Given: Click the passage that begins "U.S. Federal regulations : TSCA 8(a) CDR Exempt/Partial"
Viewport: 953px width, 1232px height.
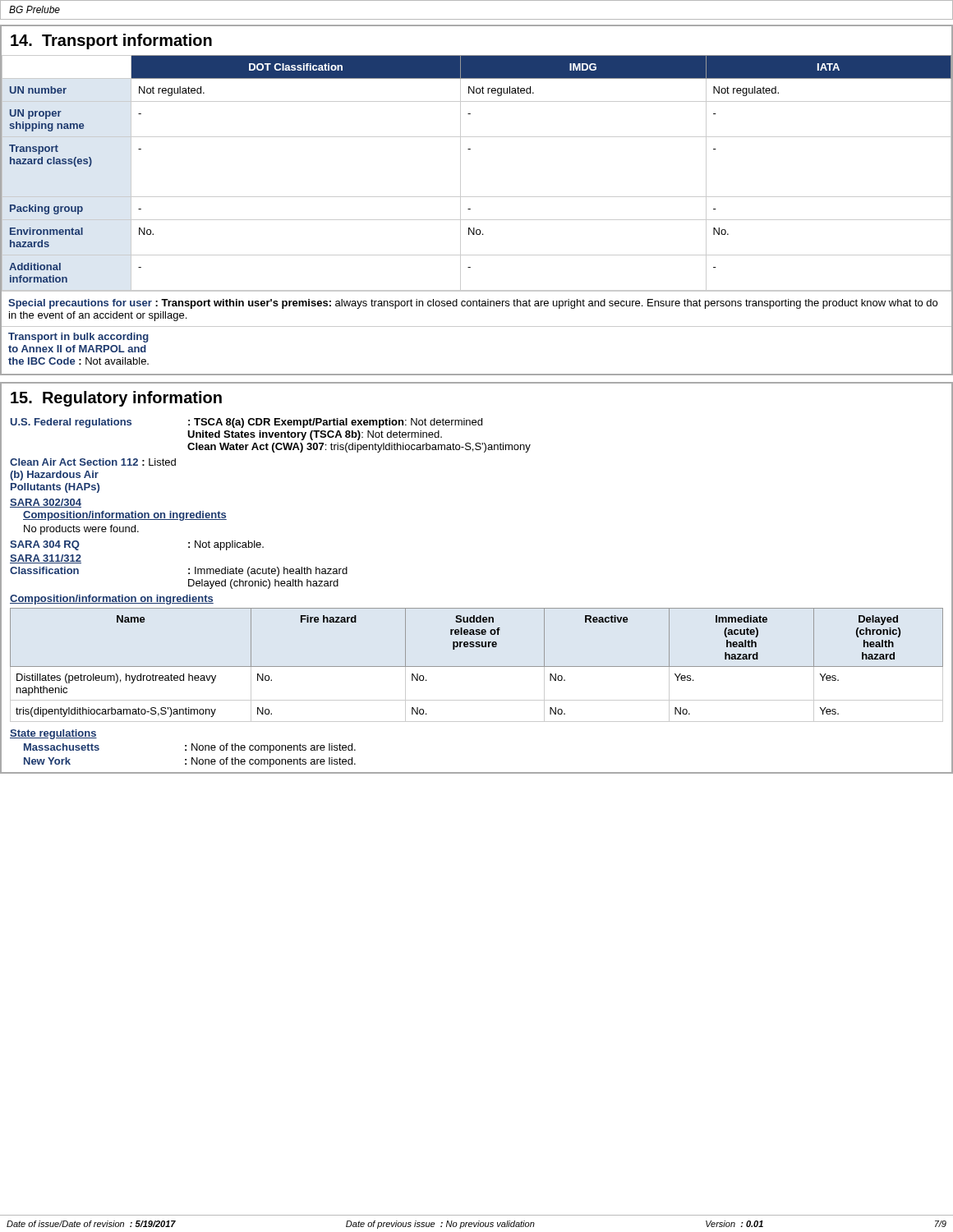Looking at the screenshot, I should coord(270,434).
